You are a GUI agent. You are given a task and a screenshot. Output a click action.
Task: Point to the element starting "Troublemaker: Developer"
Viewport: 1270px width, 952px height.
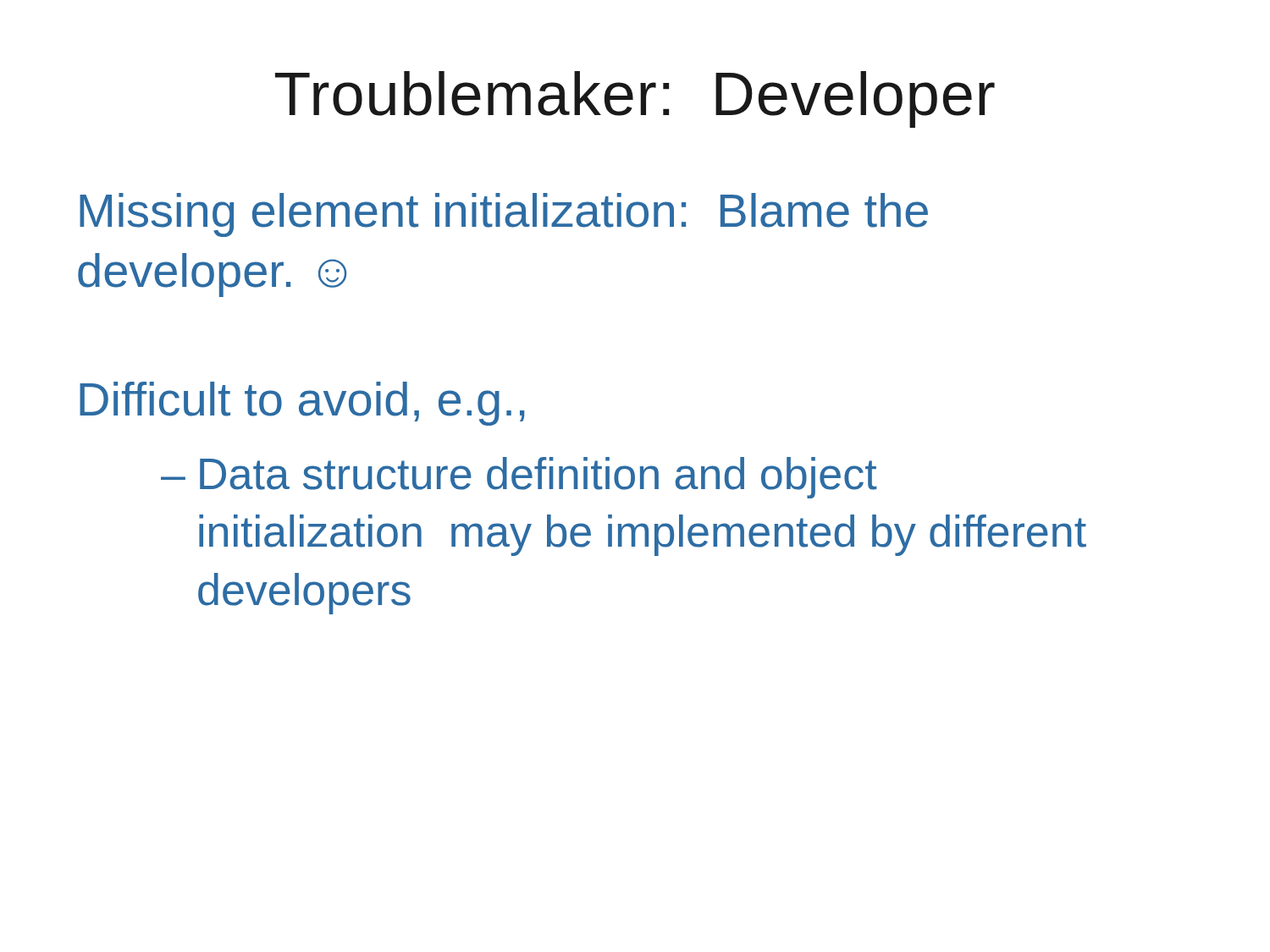point(635,94)
